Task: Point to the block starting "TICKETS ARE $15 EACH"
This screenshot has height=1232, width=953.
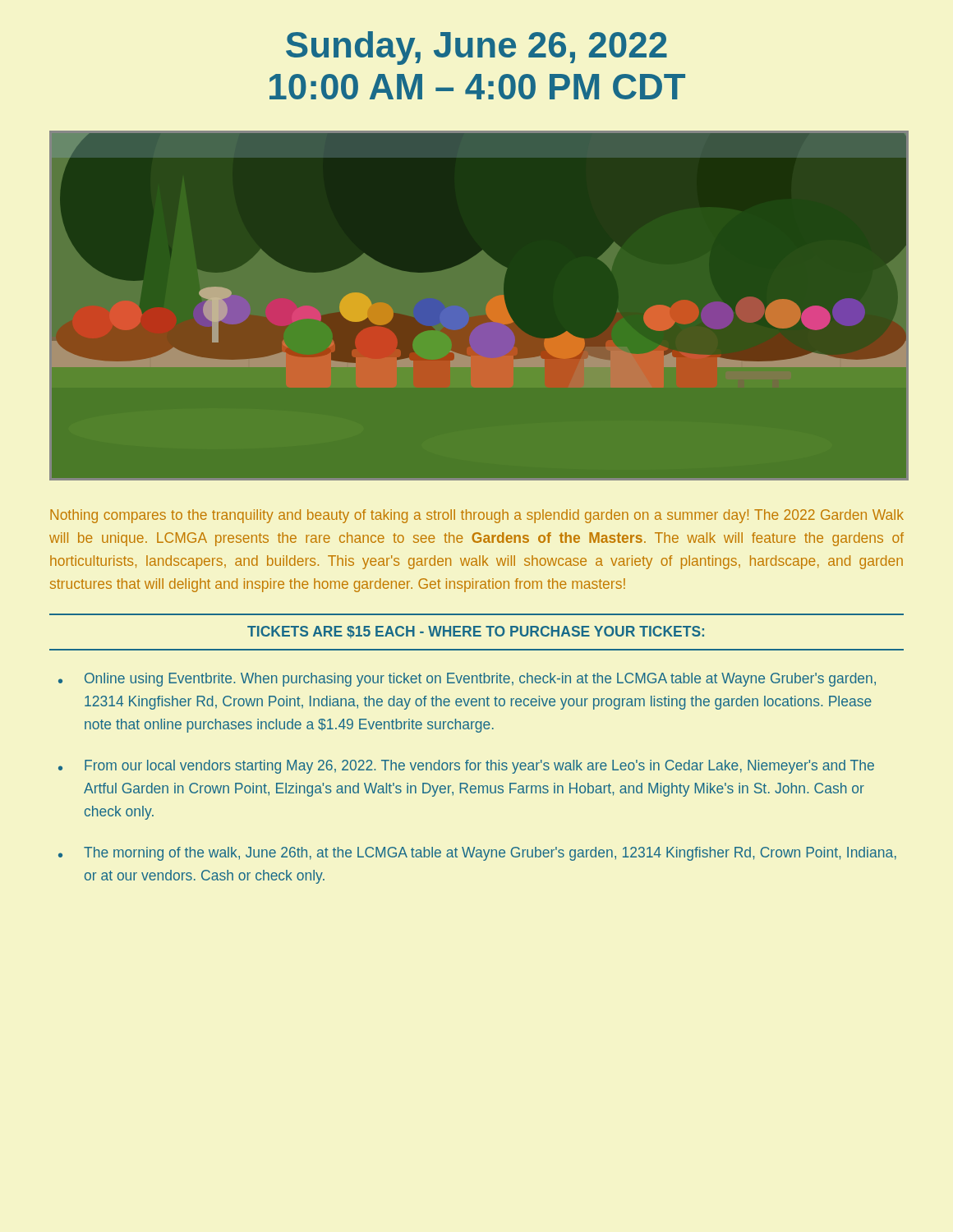Action: click(476, 632)
